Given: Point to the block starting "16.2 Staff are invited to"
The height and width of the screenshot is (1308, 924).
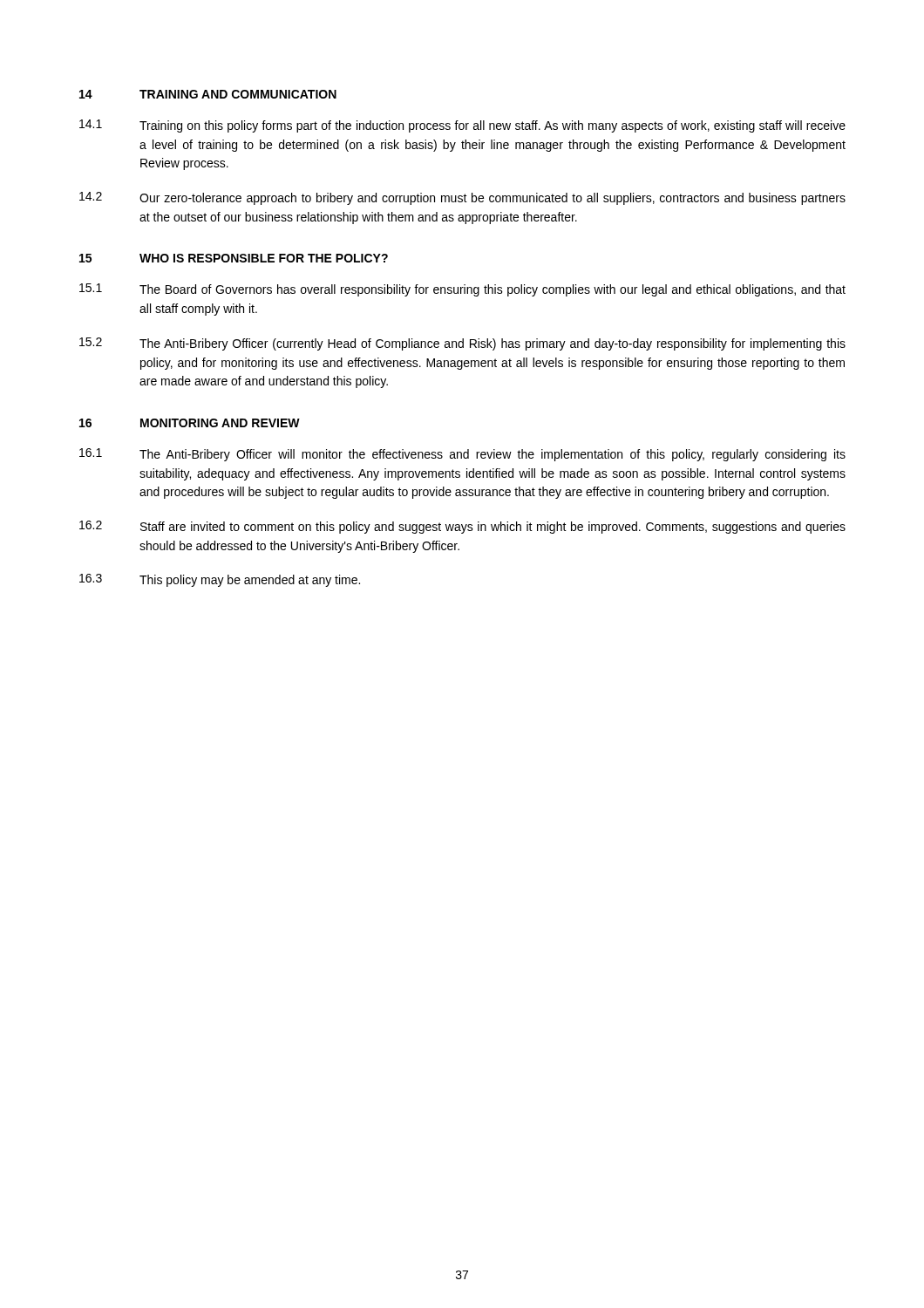Looking at the screenshot, I should [x=462, y=537].
